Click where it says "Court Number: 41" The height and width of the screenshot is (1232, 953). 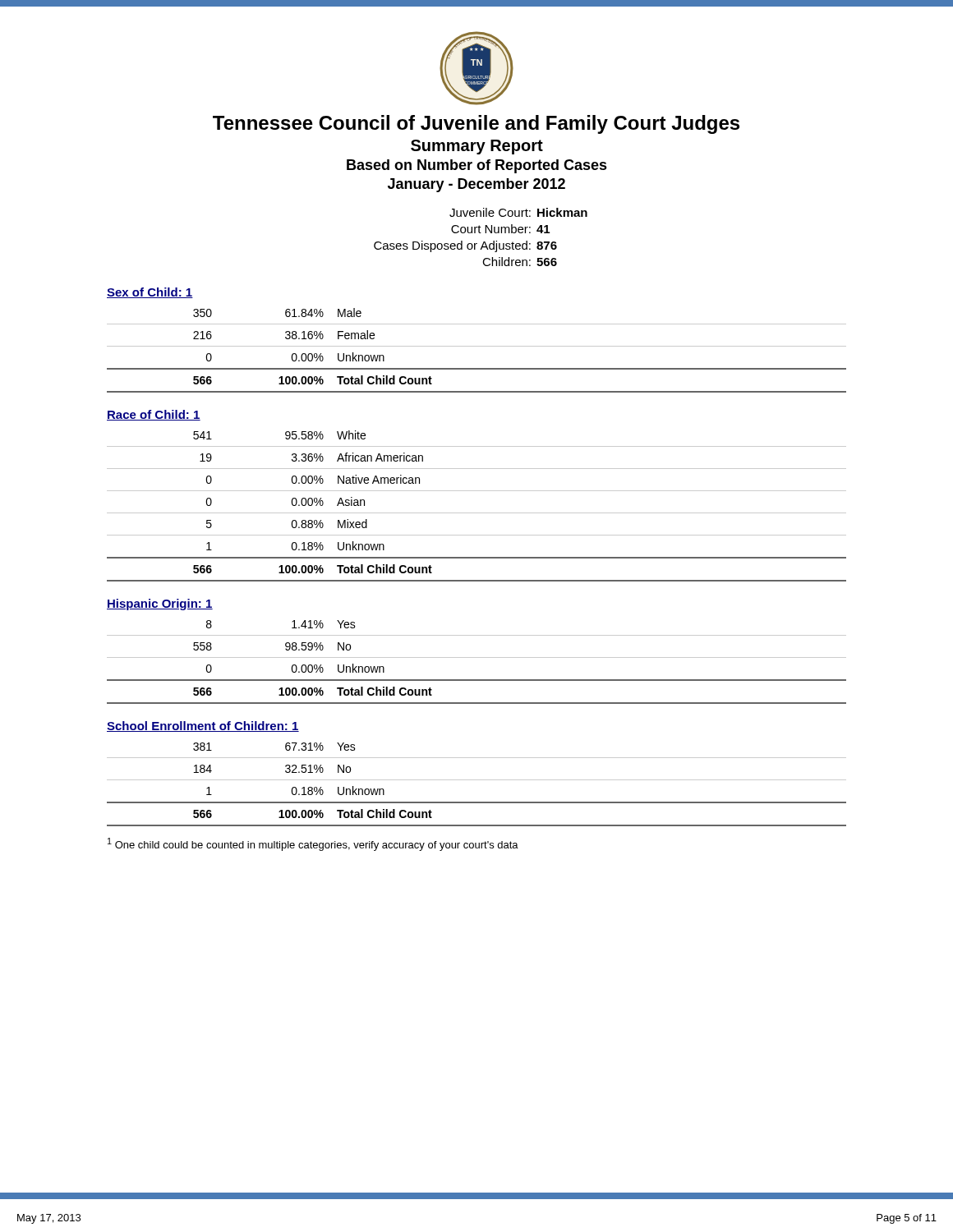(x=476, y=229)
